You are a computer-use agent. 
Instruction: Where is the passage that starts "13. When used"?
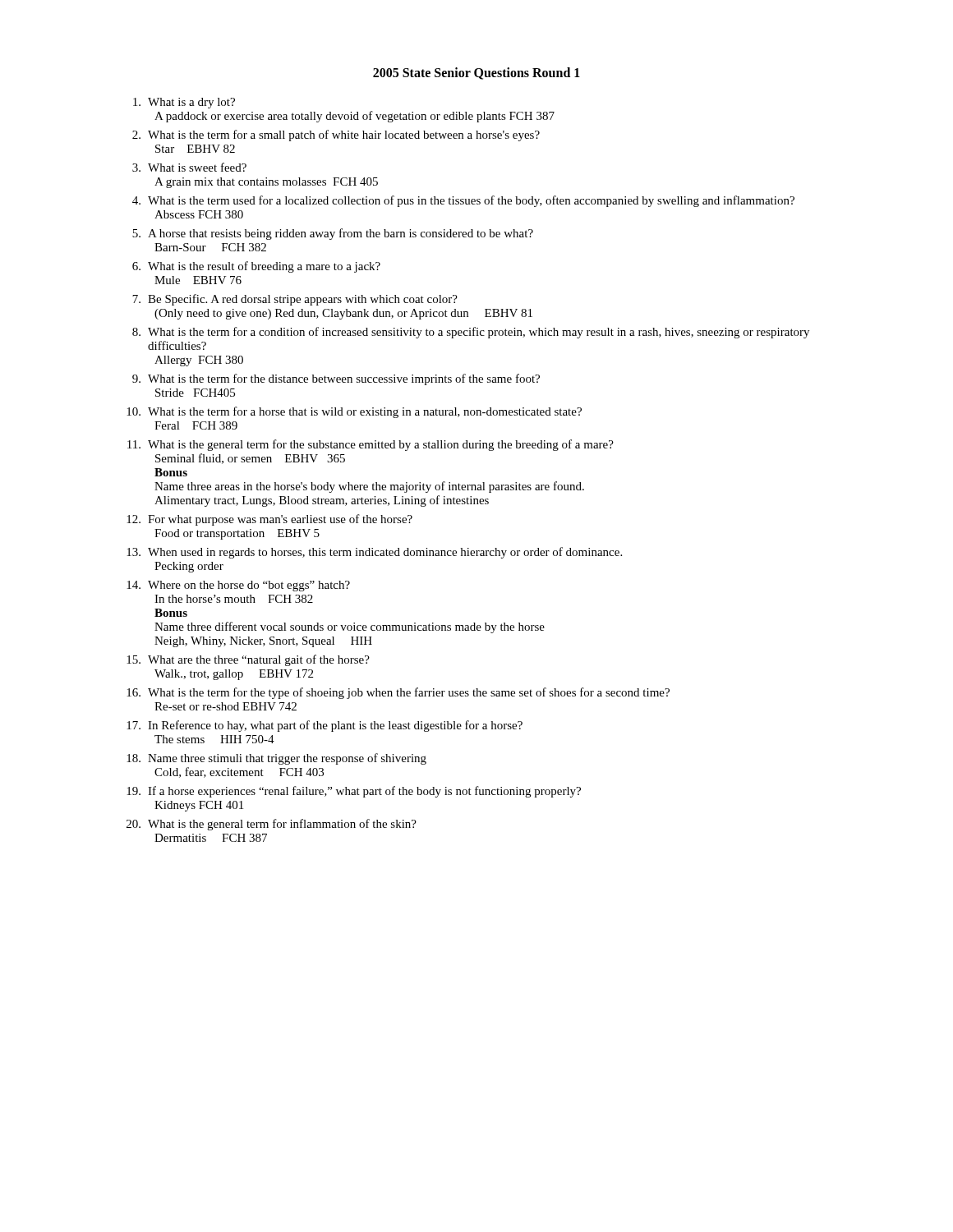pos(476,559)
